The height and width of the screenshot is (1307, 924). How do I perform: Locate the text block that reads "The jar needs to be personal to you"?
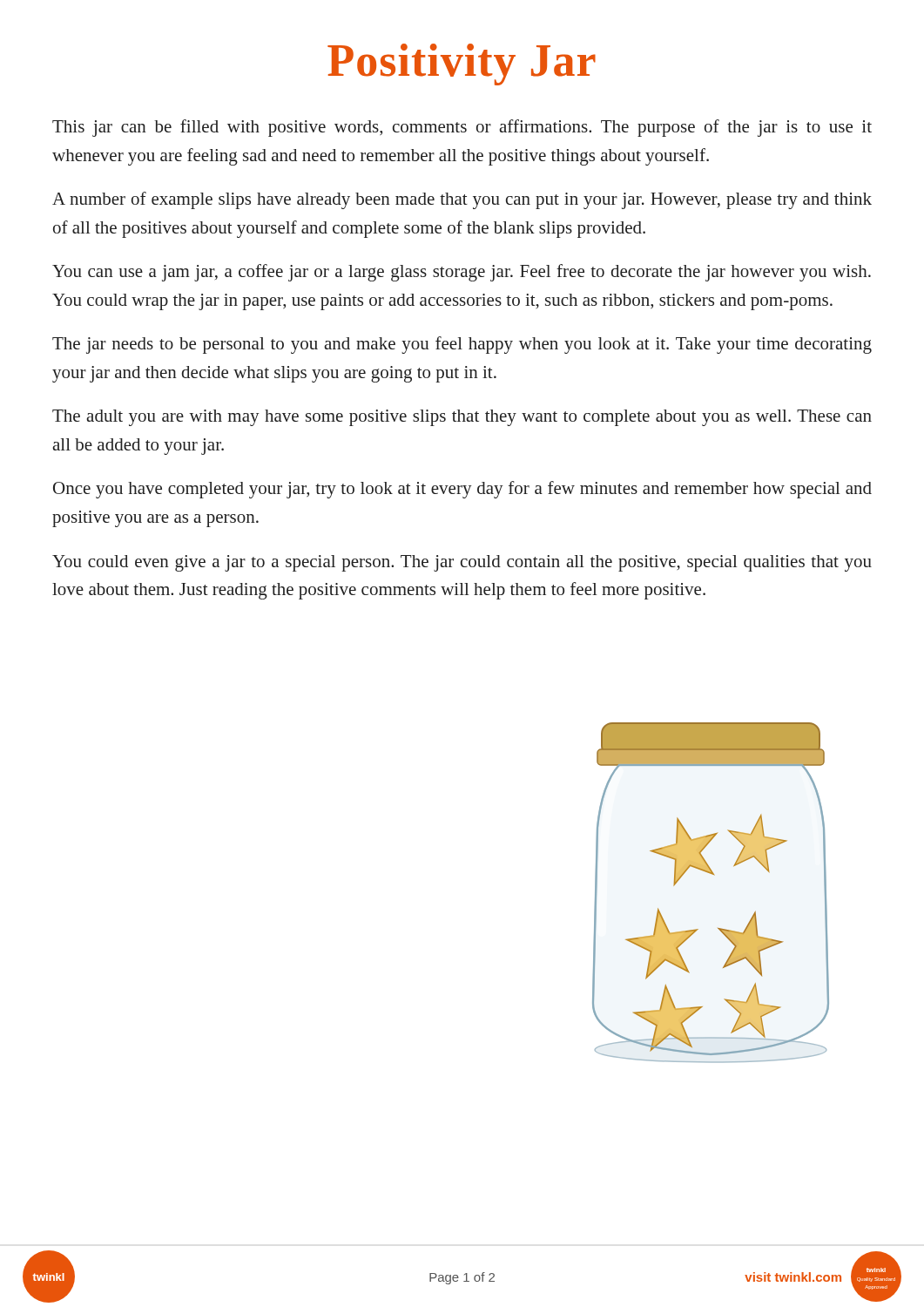(x=462, y=358)
